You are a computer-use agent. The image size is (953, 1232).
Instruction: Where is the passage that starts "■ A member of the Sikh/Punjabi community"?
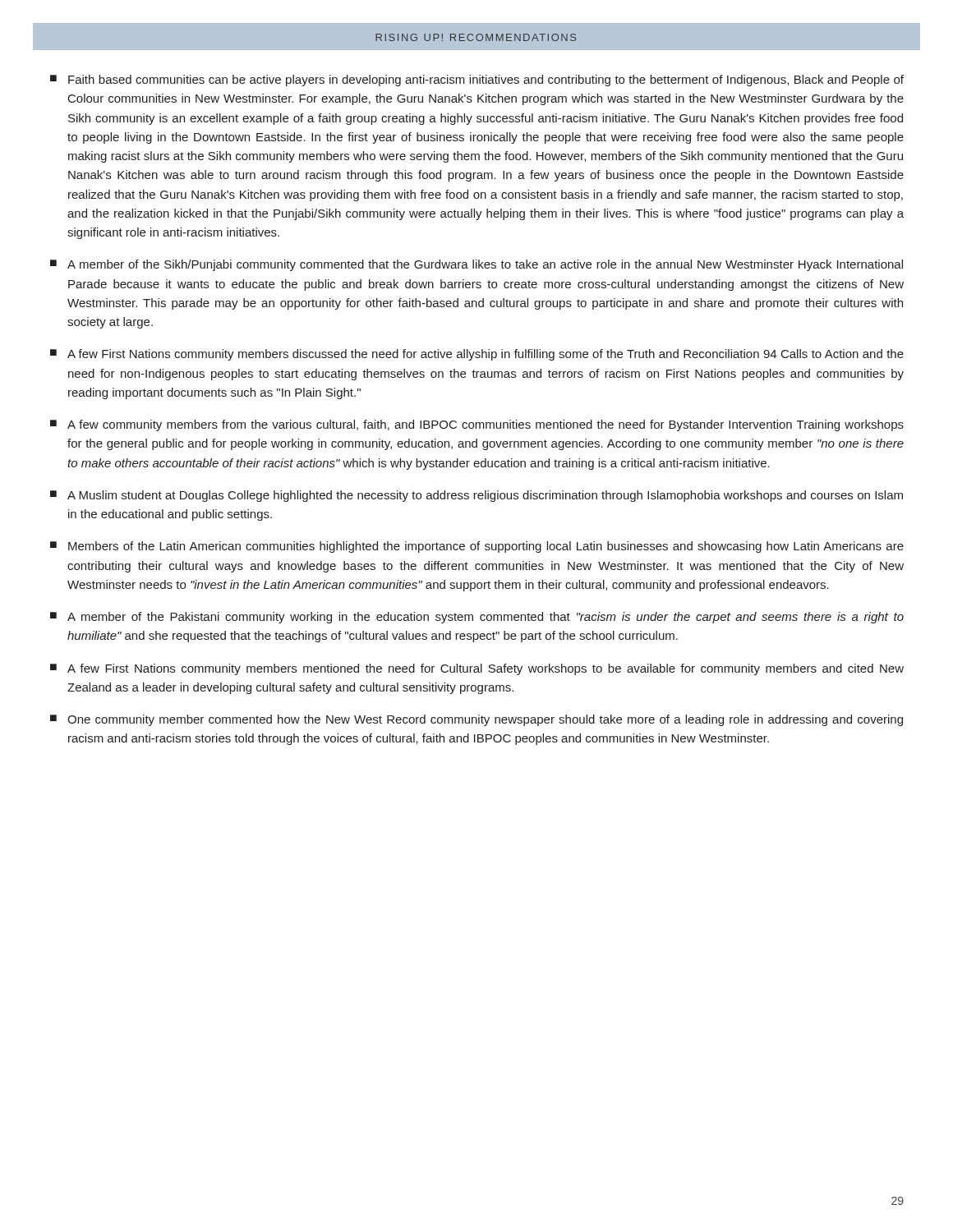476,293
